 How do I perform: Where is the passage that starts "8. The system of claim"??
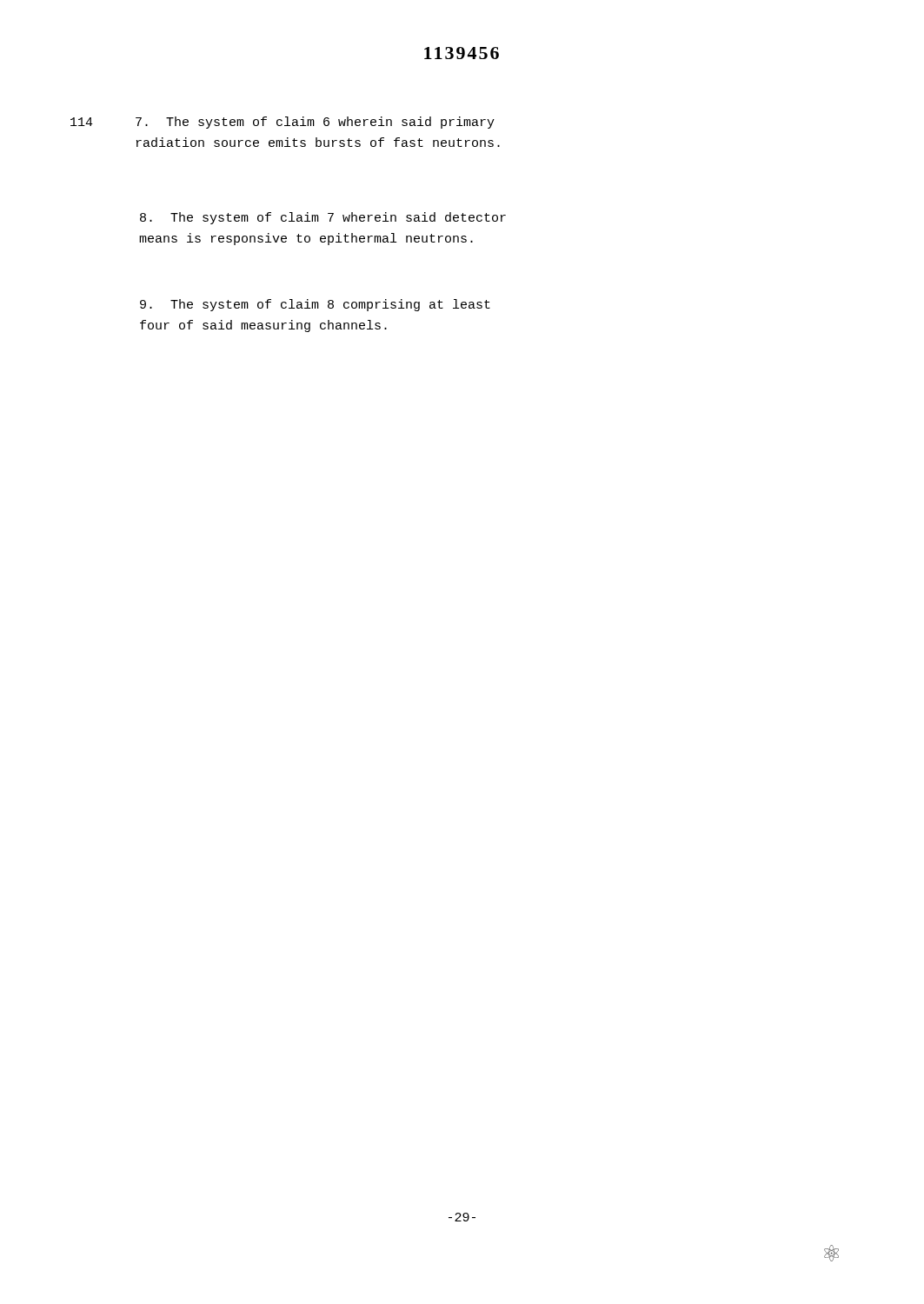323,229
